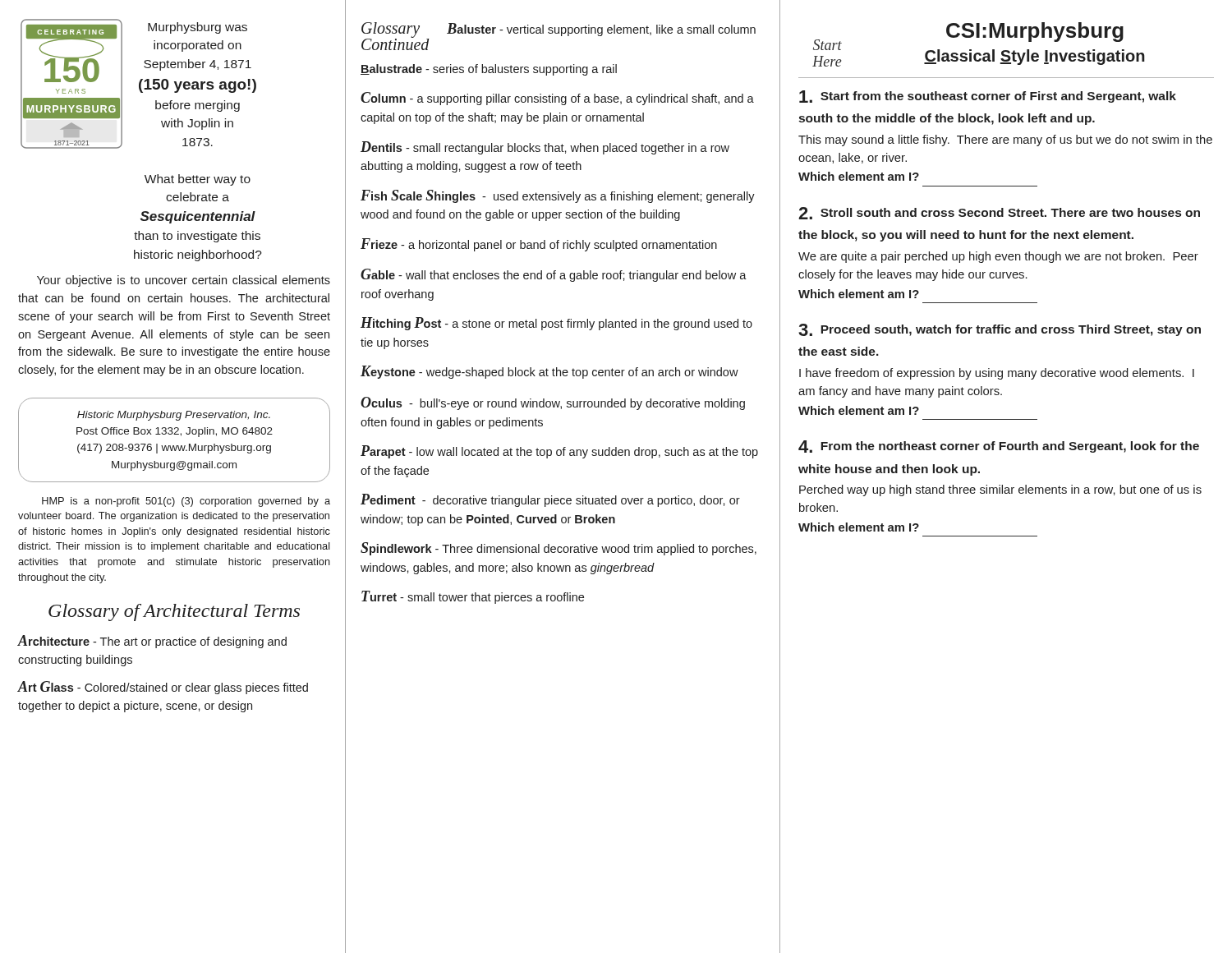
Task: Click on the list item containing "Art Glass -"
Action: point(163,696)
